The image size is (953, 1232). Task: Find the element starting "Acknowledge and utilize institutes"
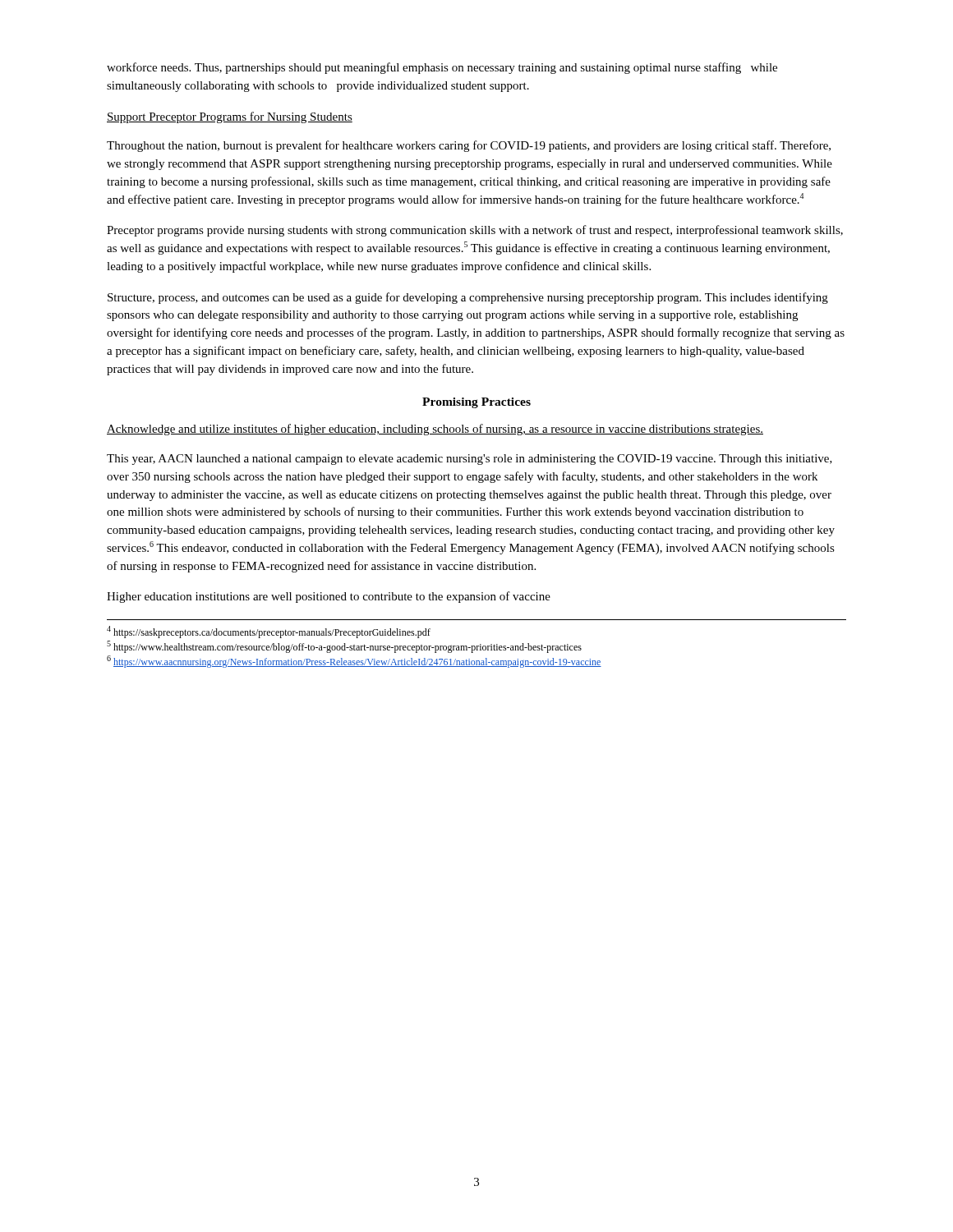[435, 429]
